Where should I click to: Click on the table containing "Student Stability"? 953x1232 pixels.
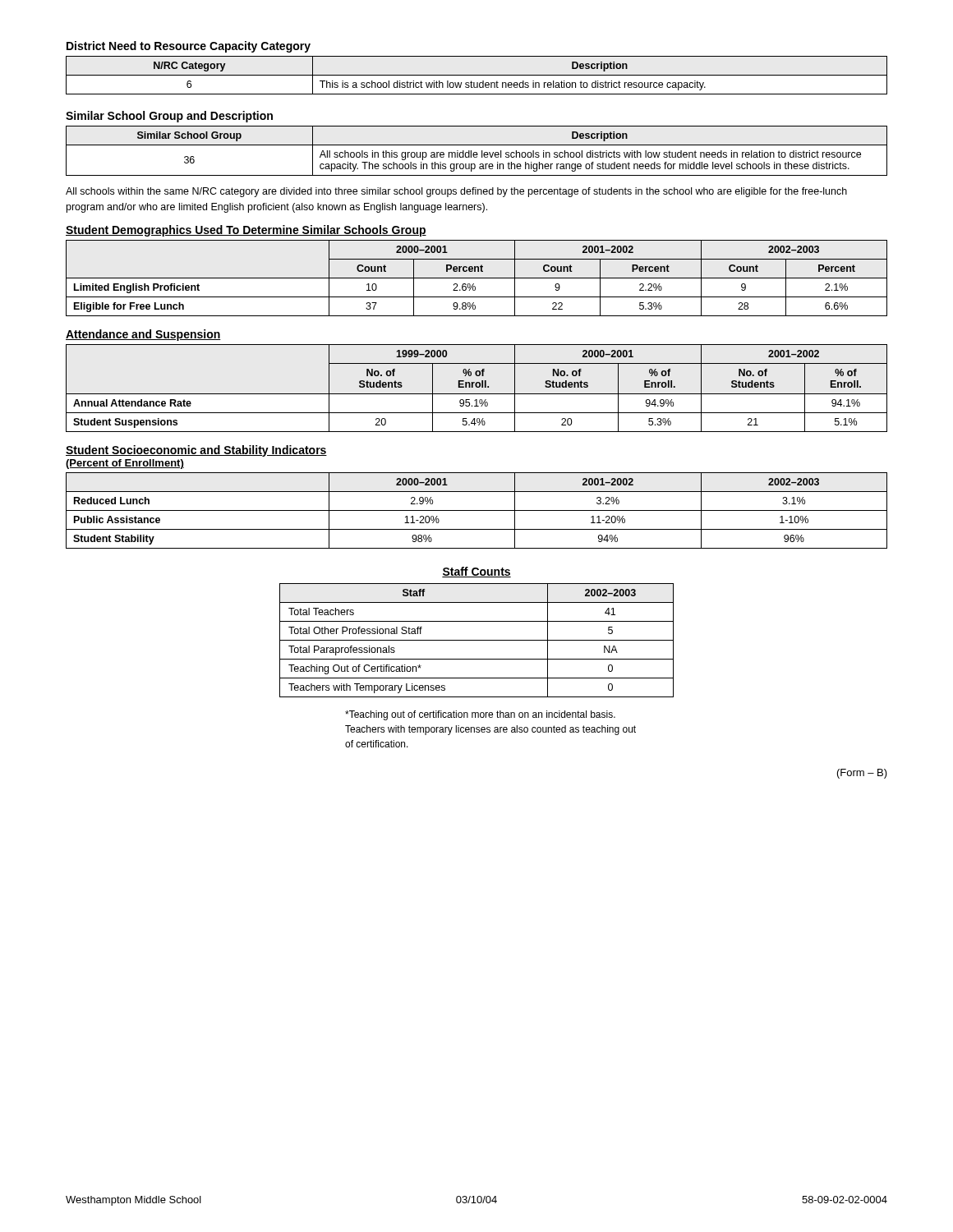[x=476, y=510]
